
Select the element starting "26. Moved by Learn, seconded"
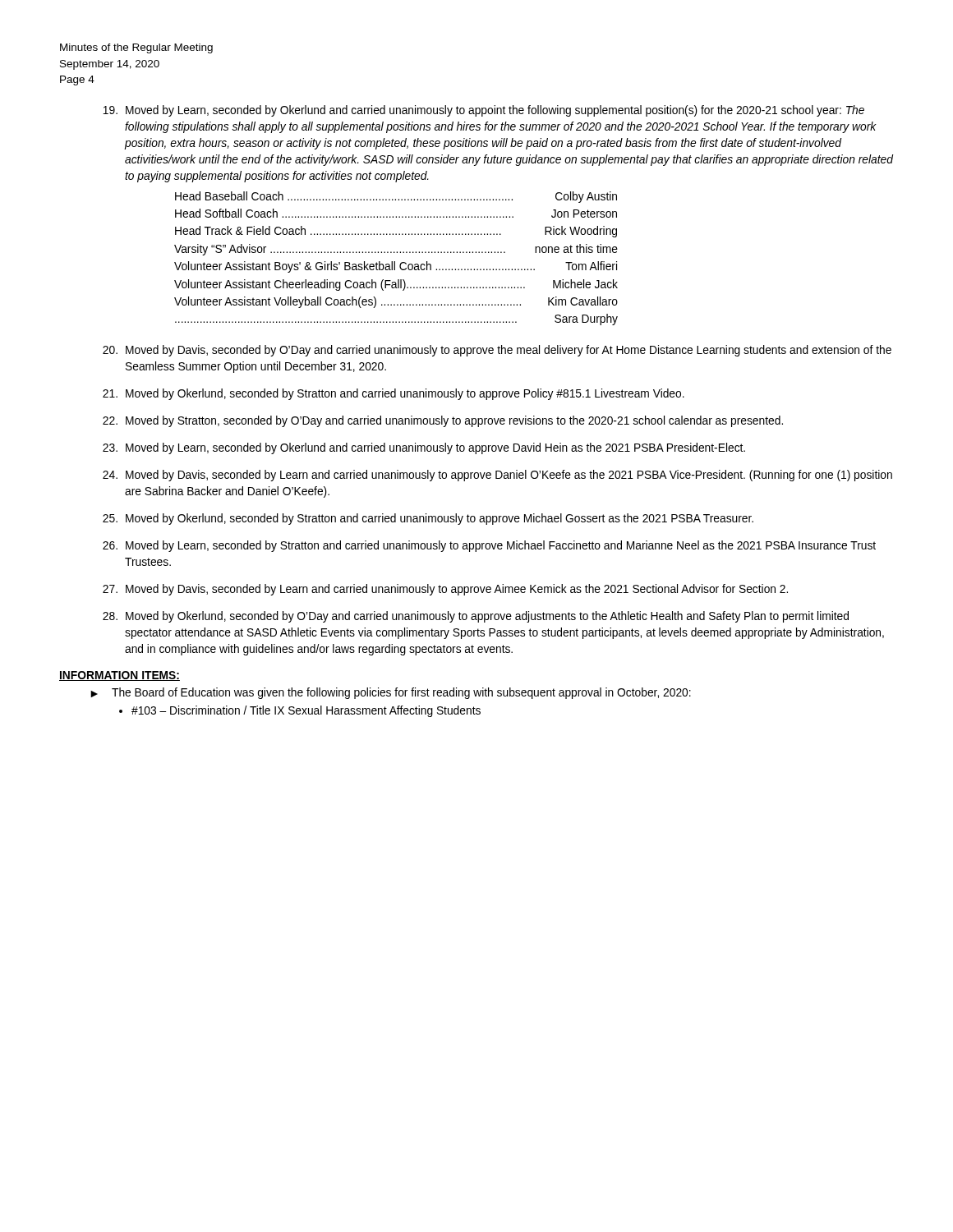click(491, 554)
